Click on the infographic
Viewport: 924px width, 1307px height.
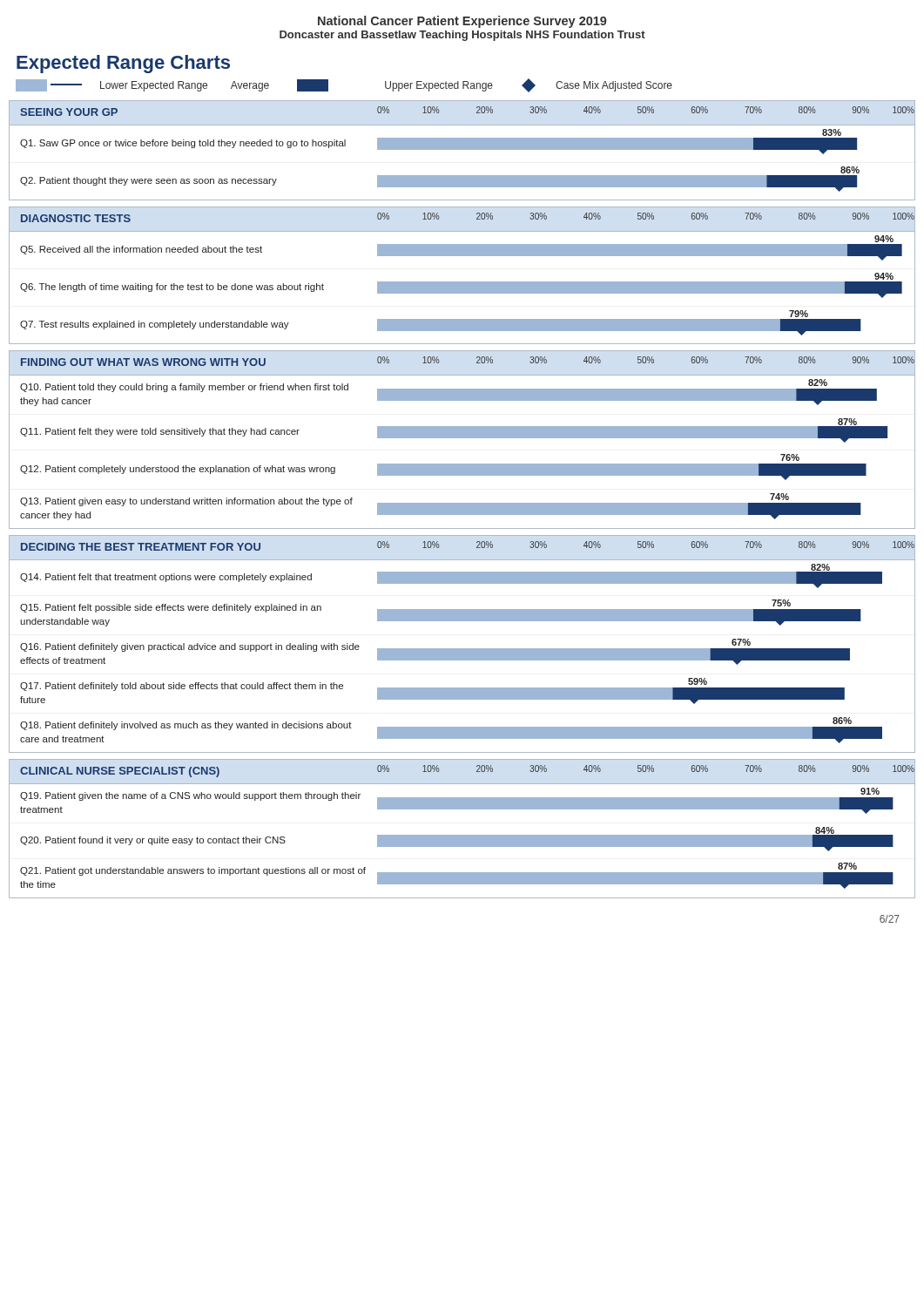[462, 87]
